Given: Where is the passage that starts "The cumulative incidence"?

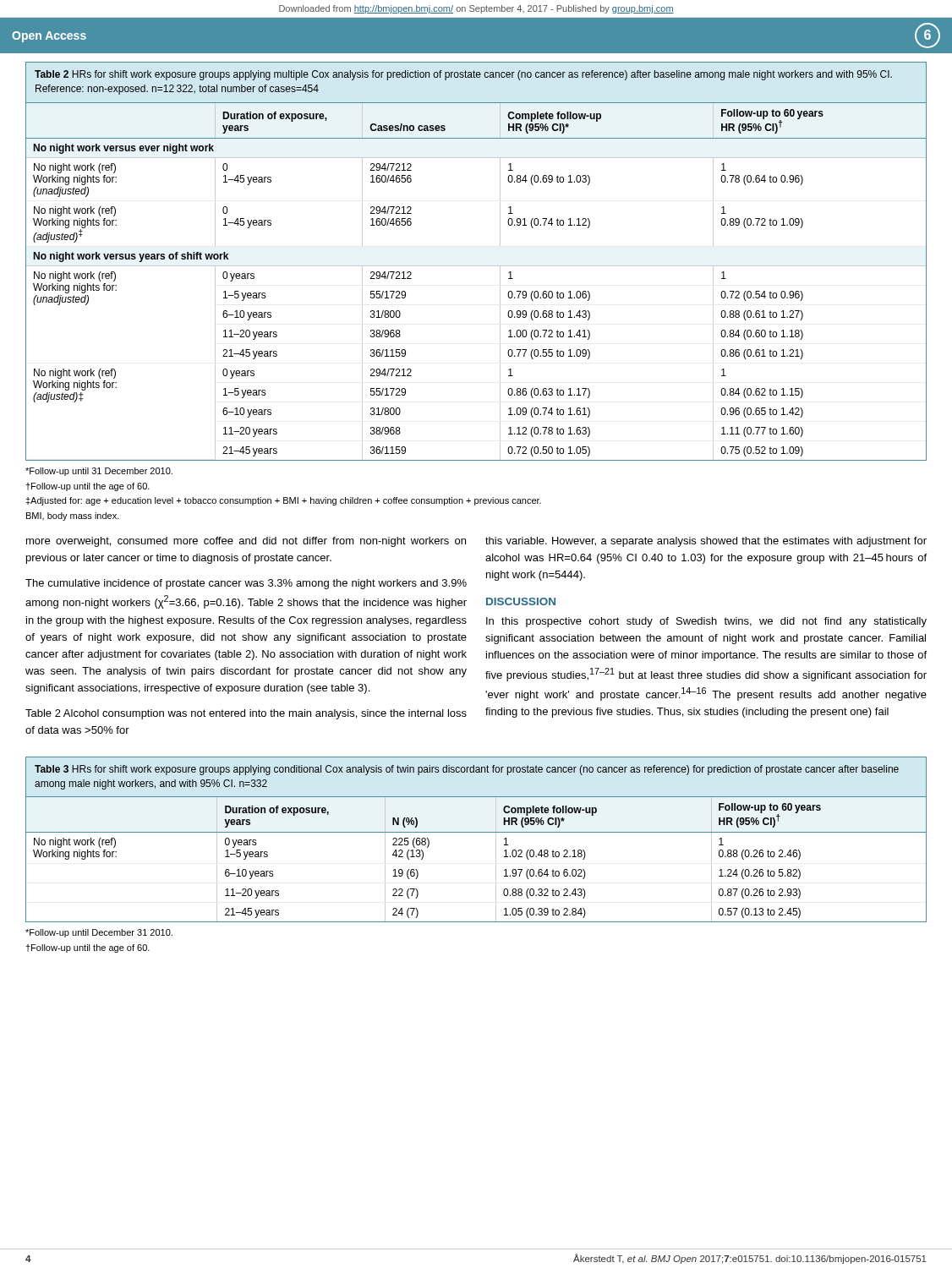Looking at the screenshot, I should point(246,635).
